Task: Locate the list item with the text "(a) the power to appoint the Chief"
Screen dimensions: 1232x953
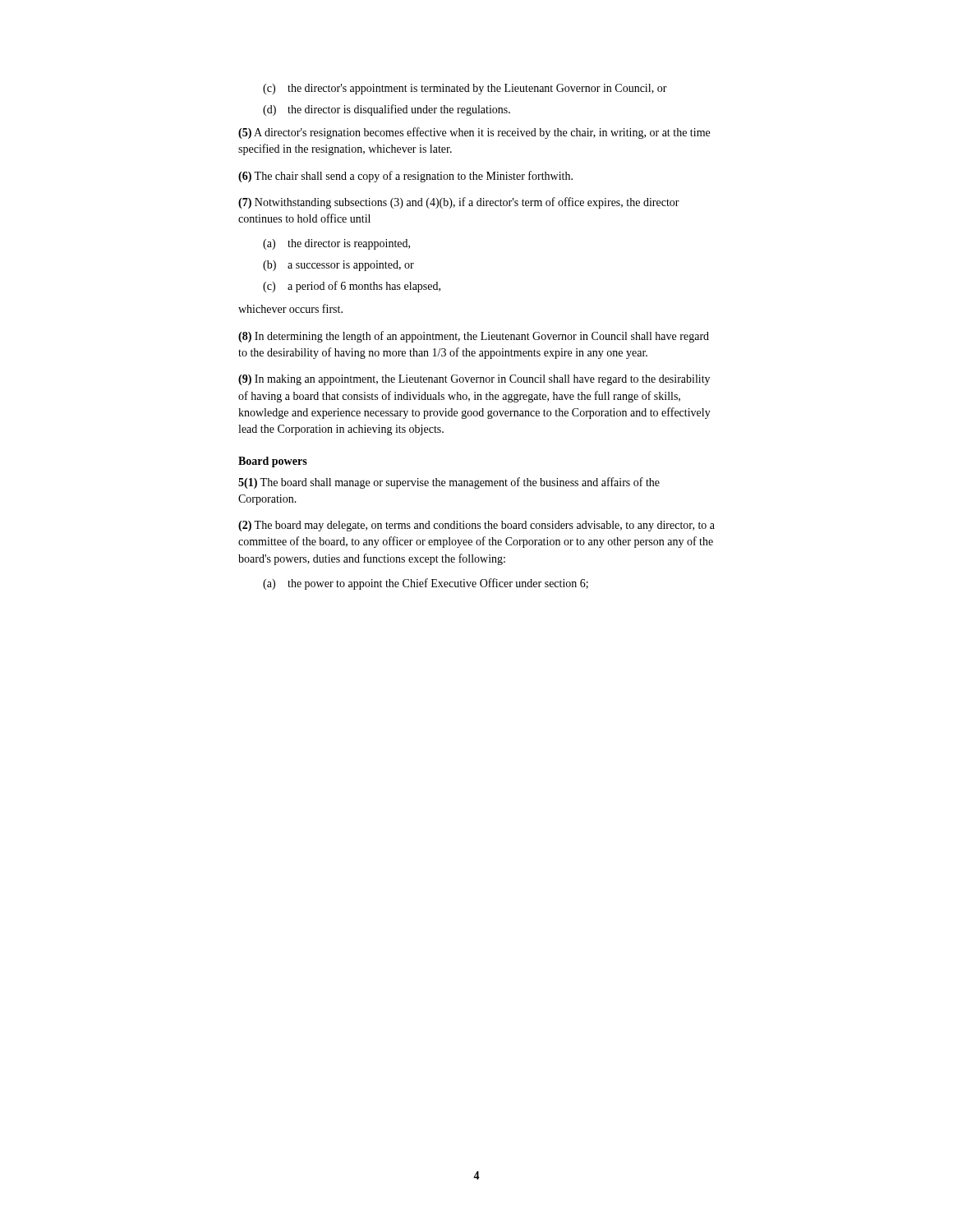Action: pos(489,584)
